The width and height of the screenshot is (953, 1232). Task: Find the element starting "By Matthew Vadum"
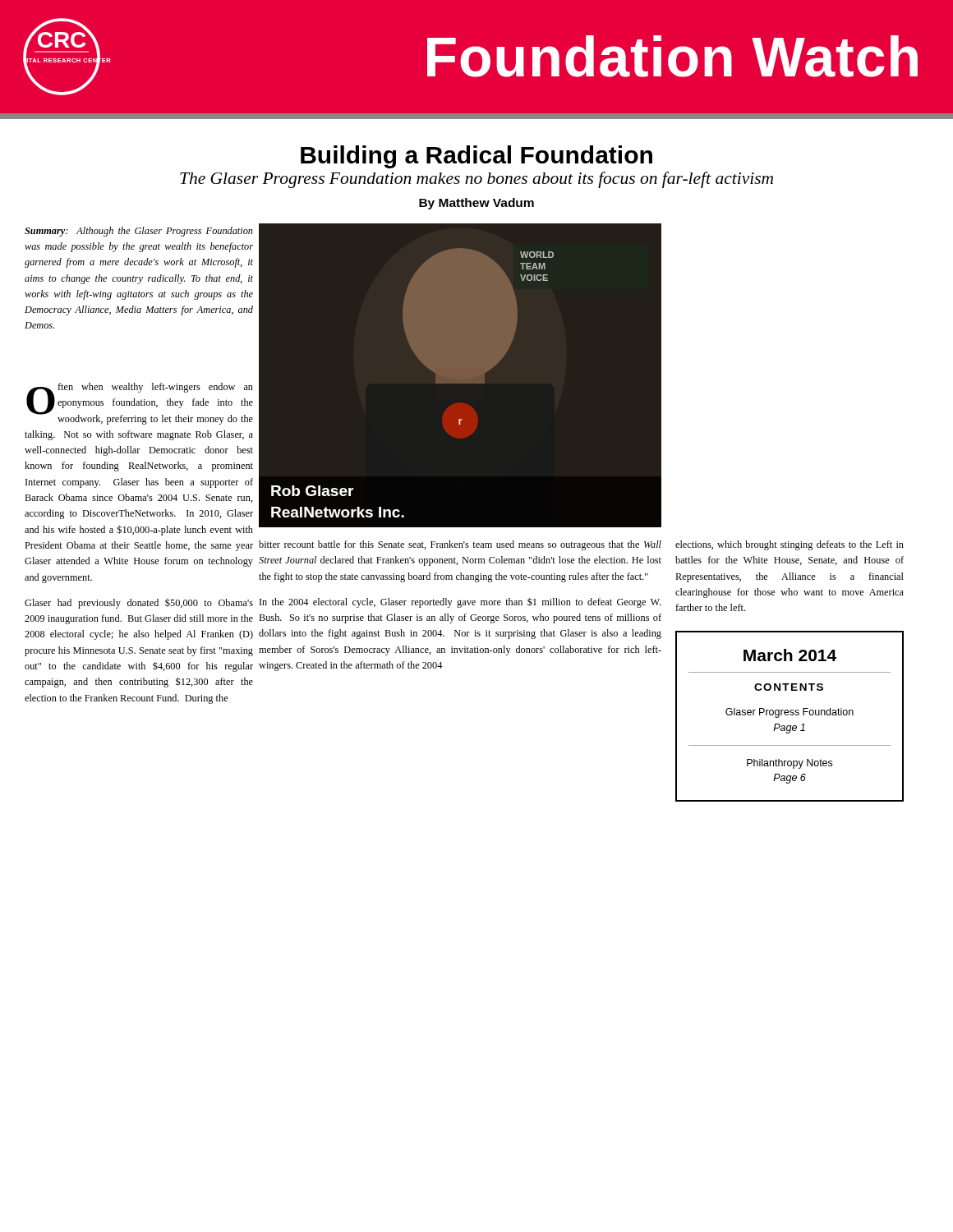[476, 203]
